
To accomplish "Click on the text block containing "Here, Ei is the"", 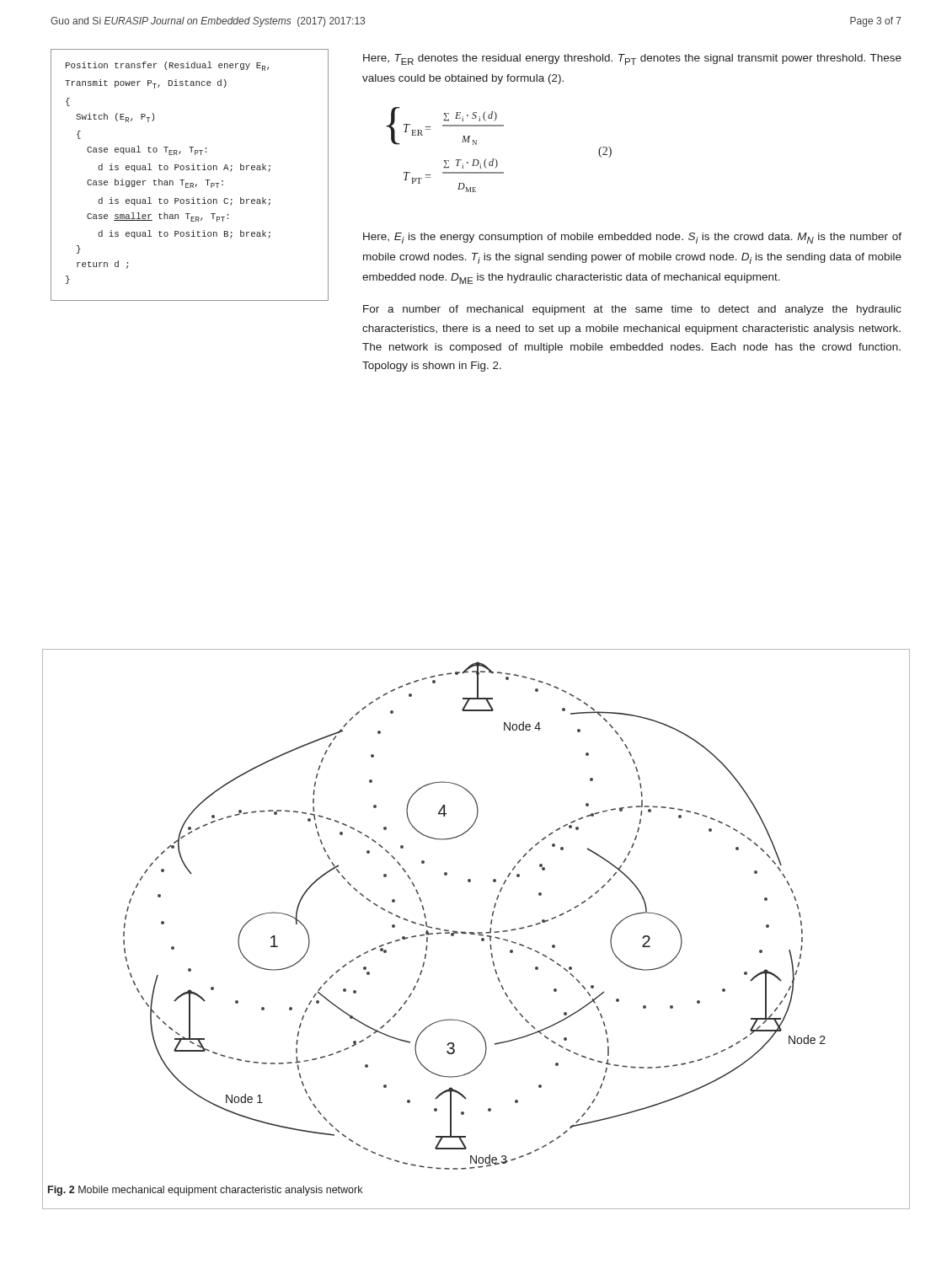I will [x=632, y=258].
